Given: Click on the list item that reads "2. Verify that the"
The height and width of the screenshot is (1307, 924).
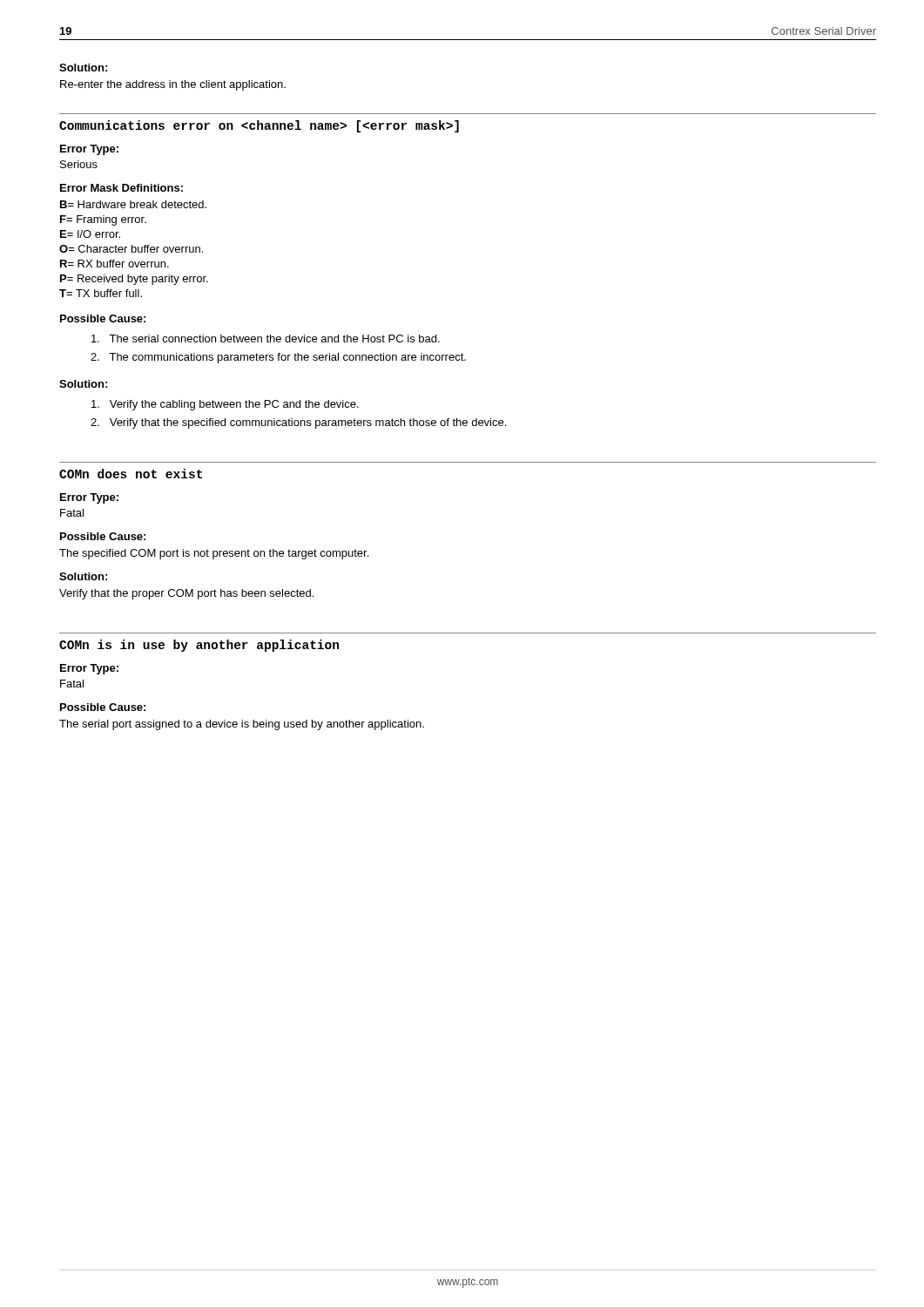Looking at the screenshot, I should point(299,422).
